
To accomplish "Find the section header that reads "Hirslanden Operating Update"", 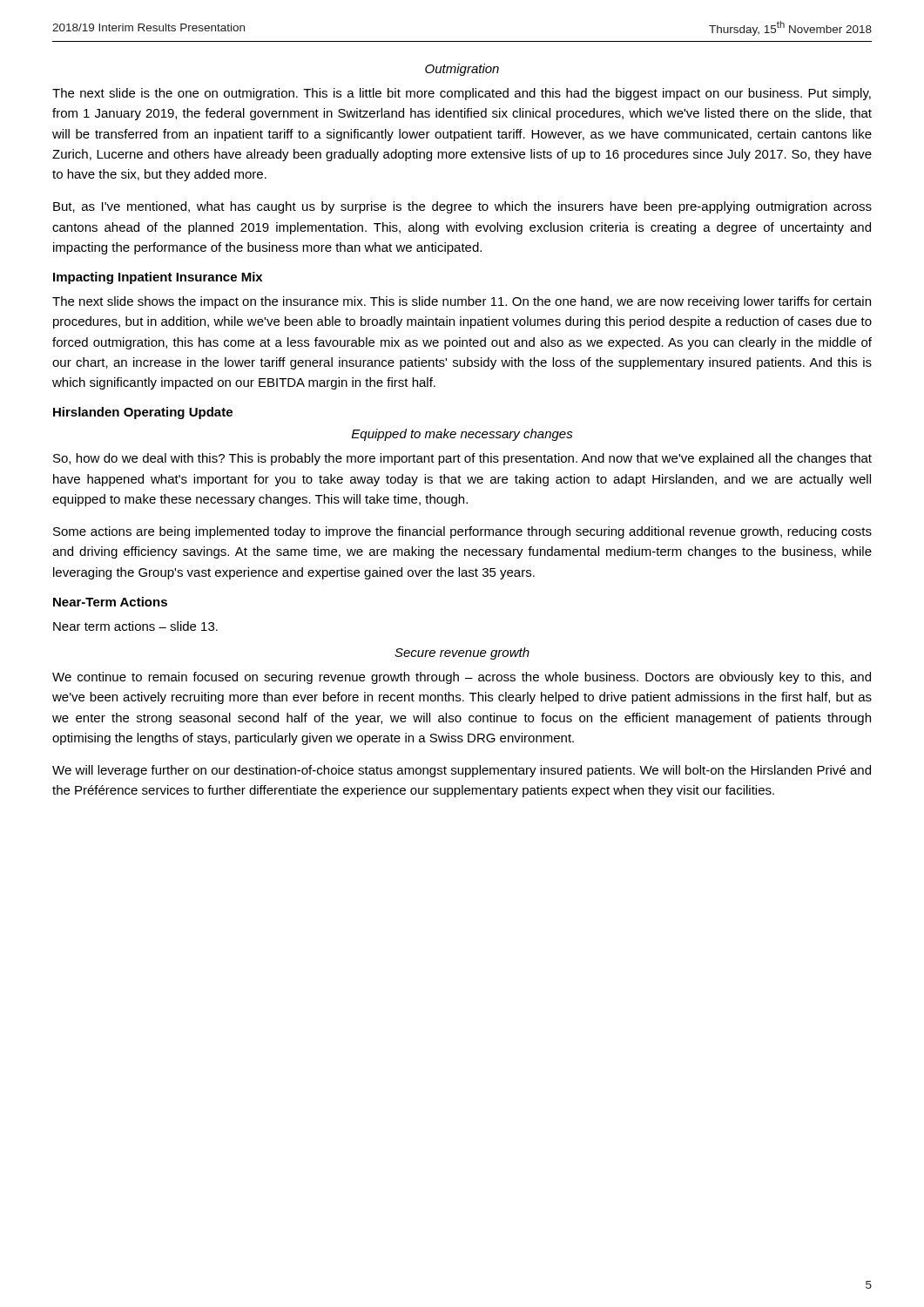I will pos(143,412).
